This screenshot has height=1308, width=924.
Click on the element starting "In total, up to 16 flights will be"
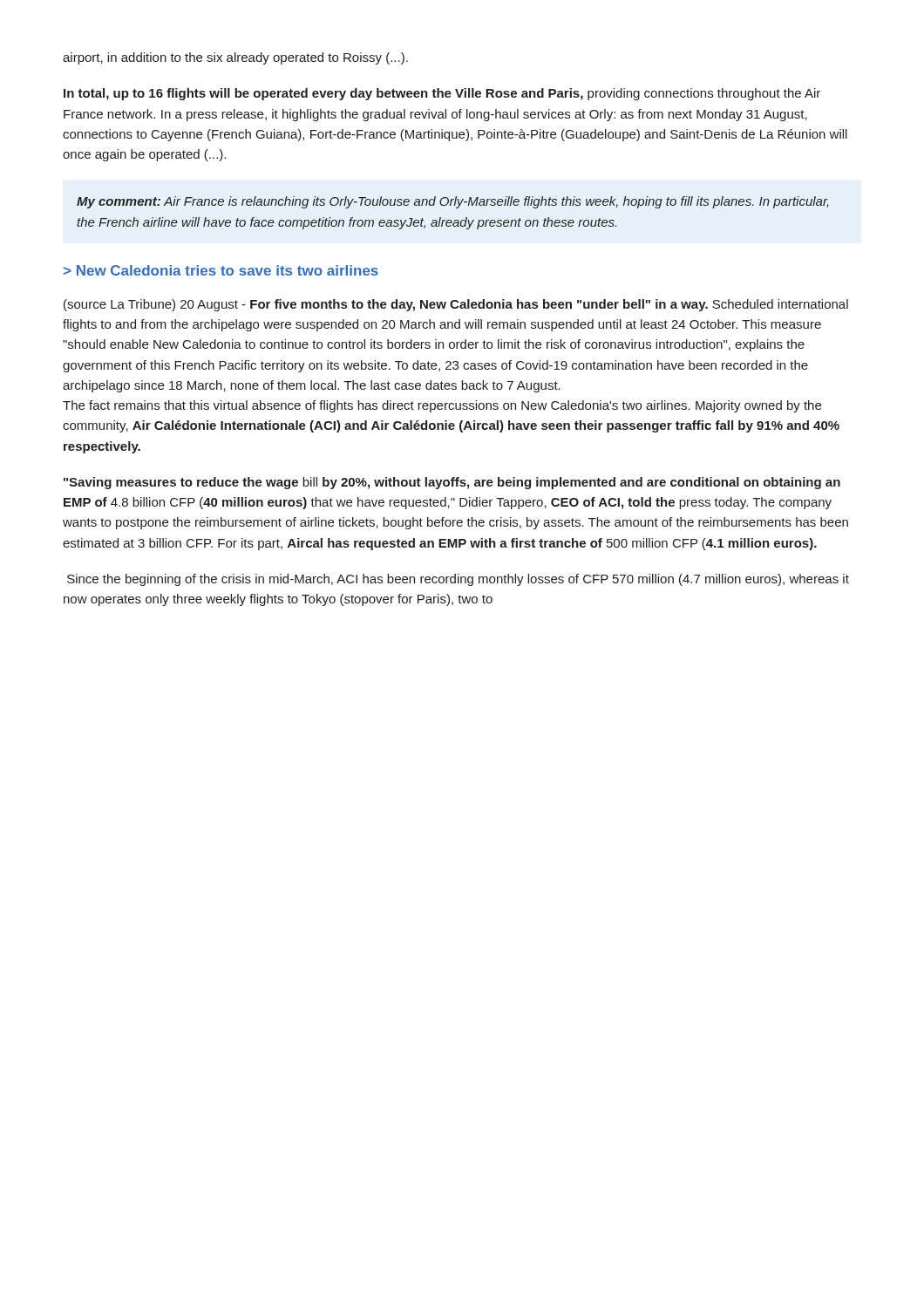[x=455, y=123]
